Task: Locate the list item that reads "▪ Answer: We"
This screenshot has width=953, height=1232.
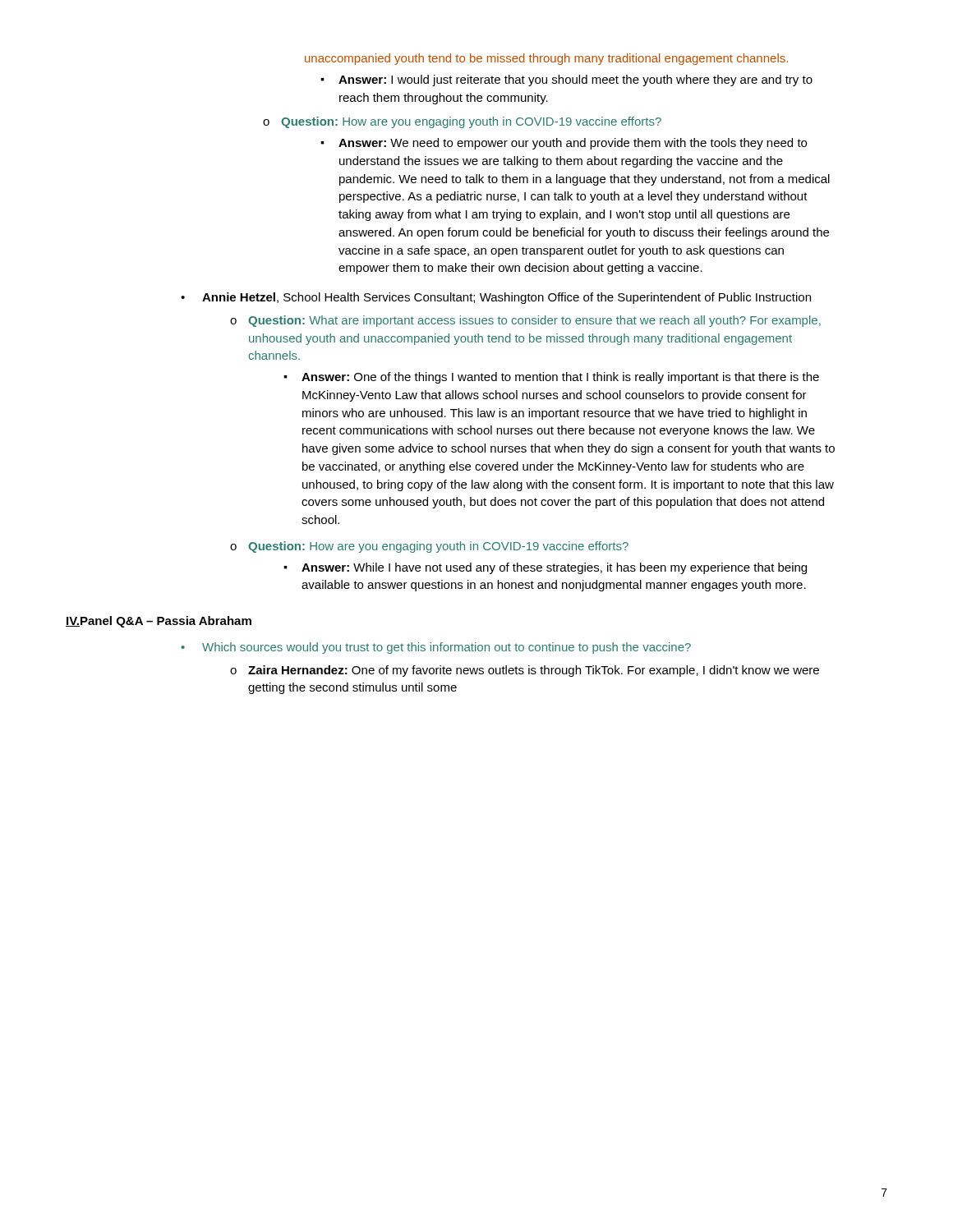Action: 579,205
